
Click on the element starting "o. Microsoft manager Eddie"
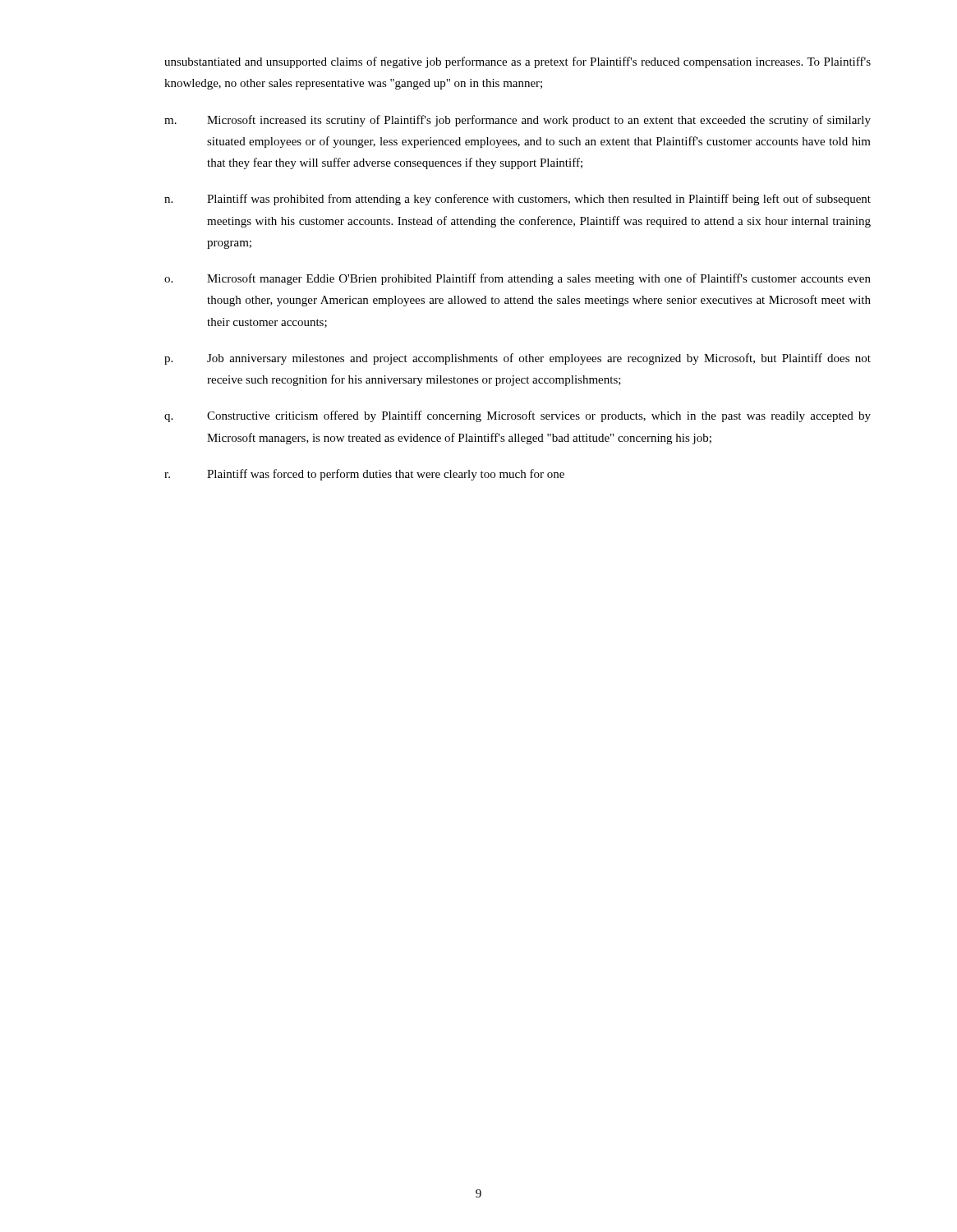tap(518, 300)
